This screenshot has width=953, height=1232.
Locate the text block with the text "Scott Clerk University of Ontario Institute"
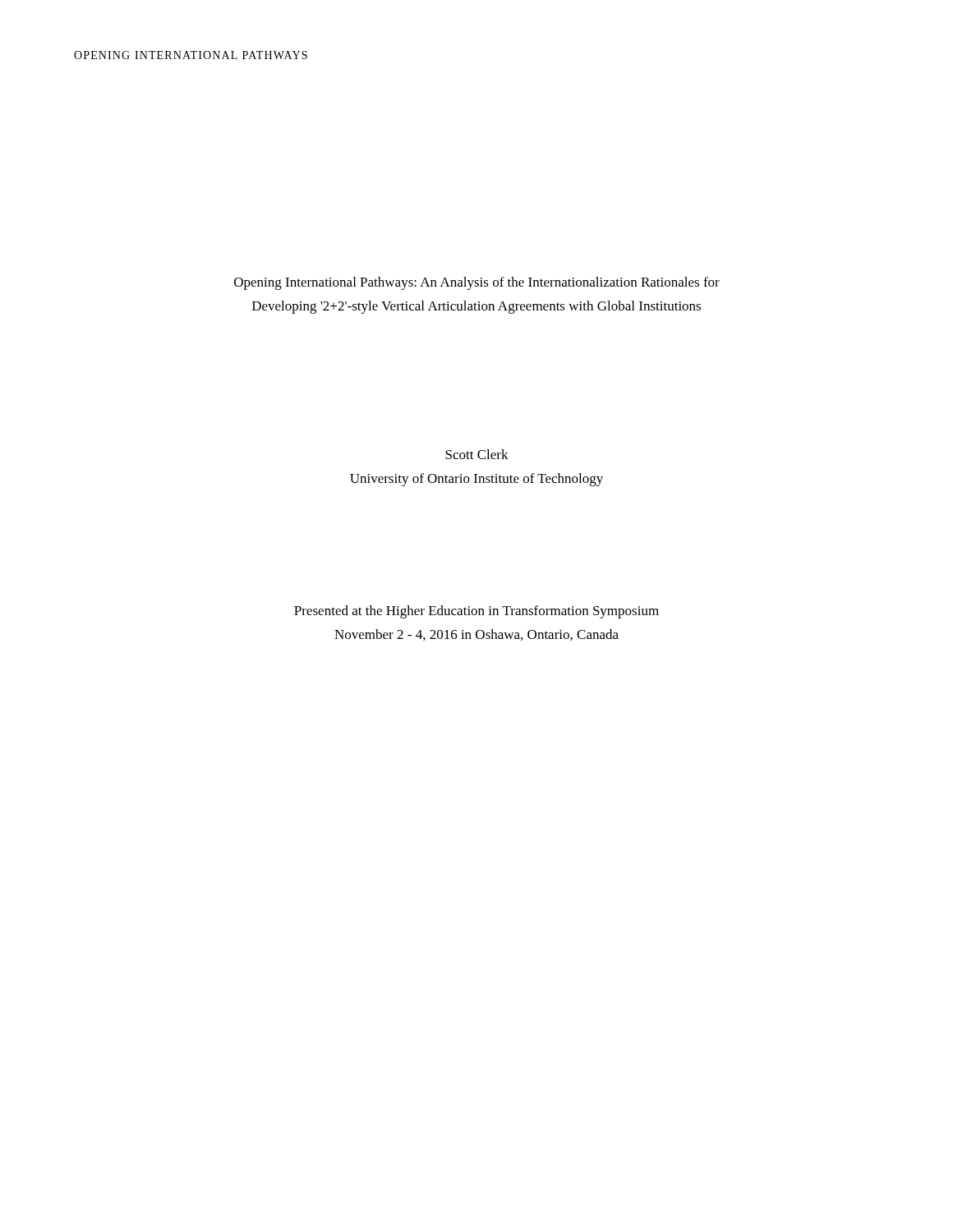(476, 467)
